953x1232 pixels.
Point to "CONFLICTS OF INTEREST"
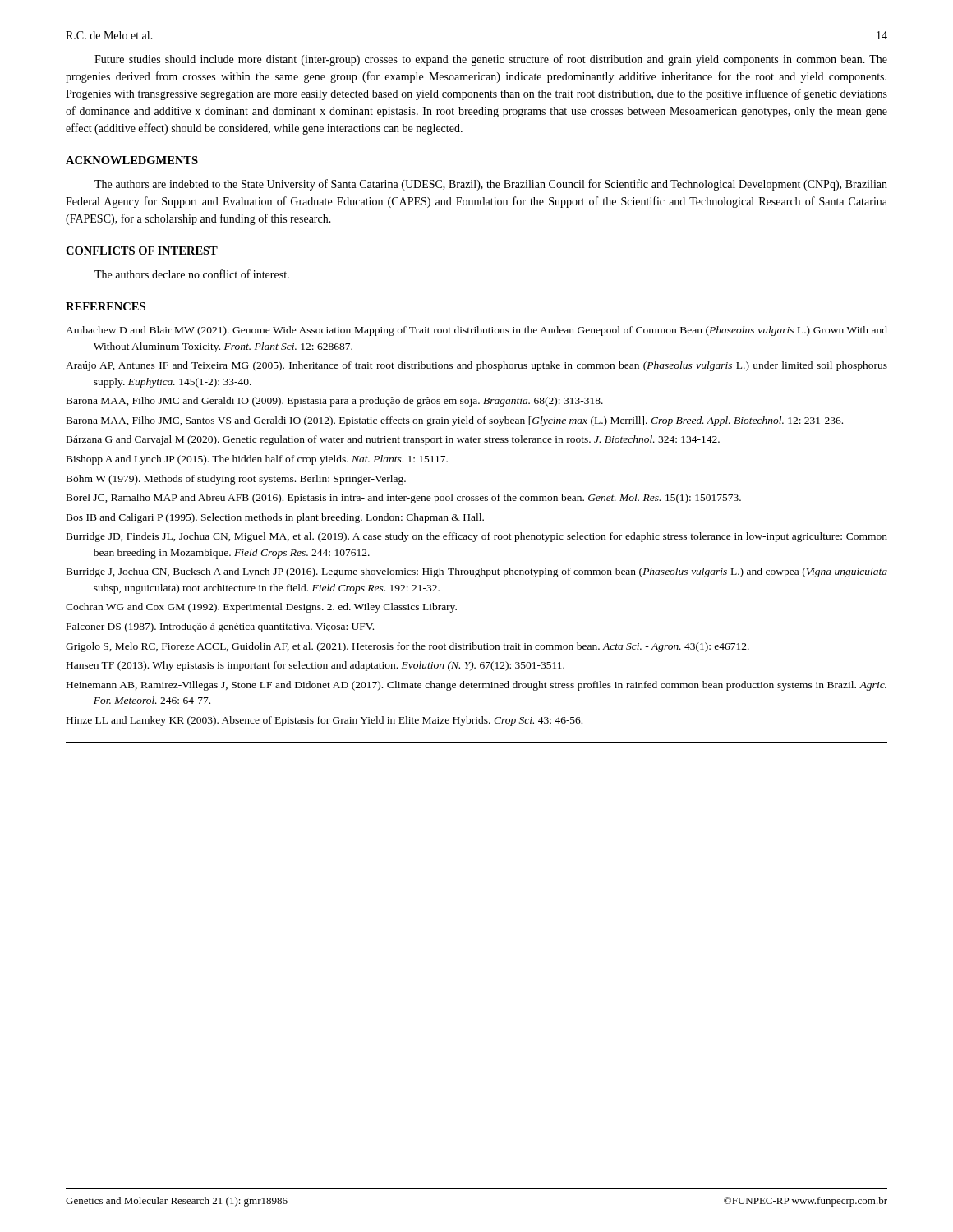[142, 251]
